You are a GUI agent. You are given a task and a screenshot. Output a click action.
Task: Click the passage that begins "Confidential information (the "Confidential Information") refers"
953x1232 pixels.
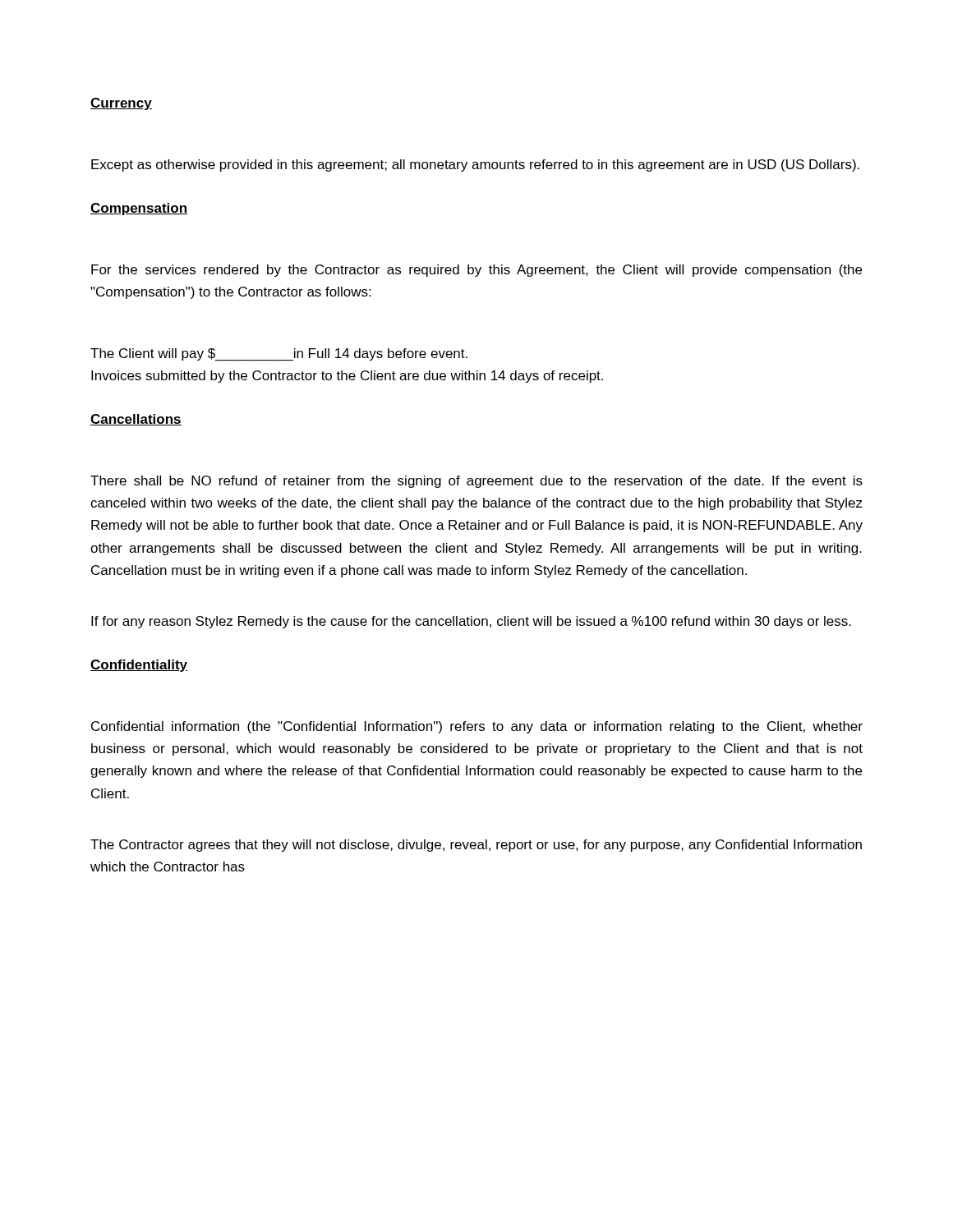coord(476,760)
